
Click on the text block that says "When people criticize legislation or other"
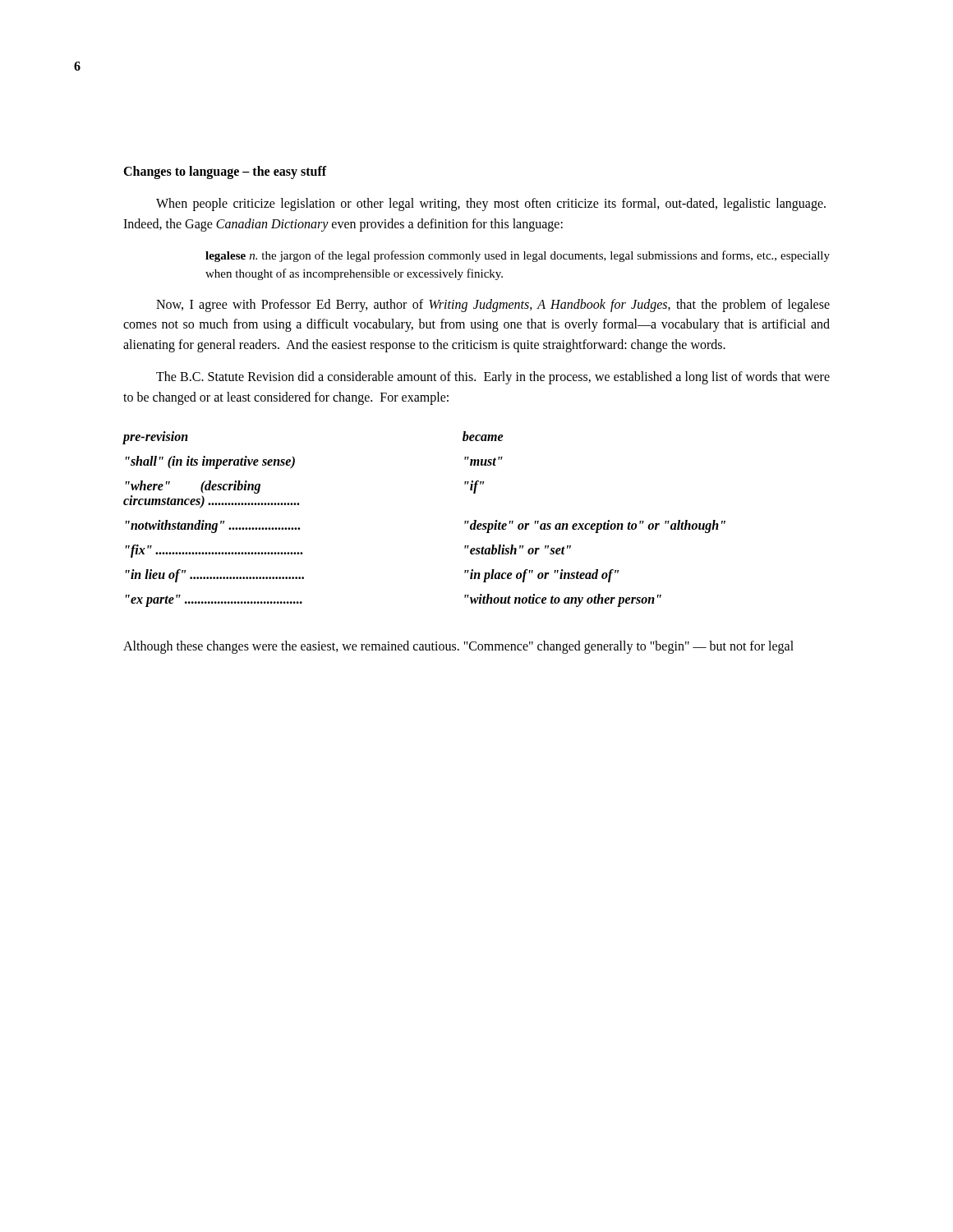click(x=476, y=213)
